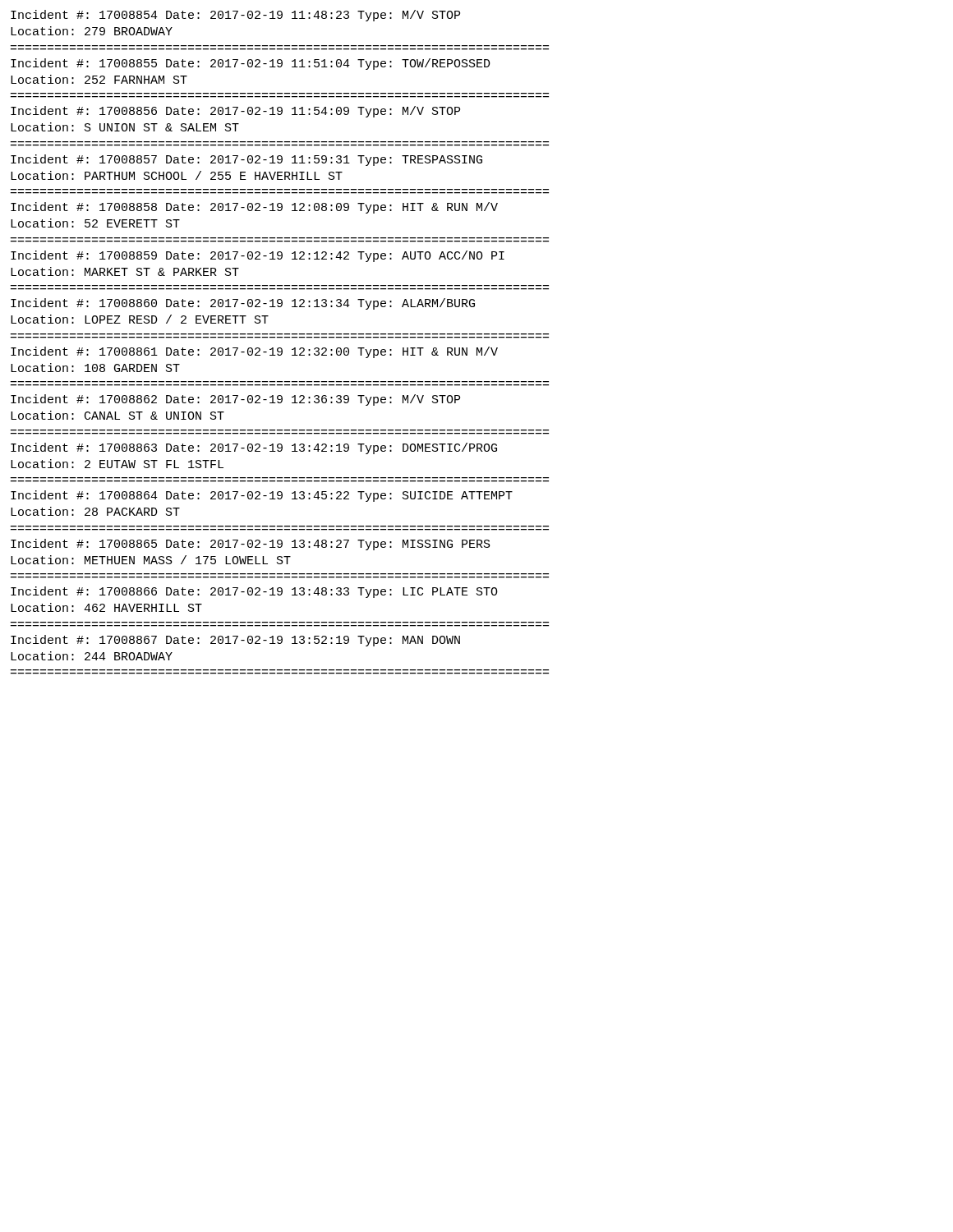
Task: Find the text block starting "Incident #: 17008861 Date: 2017-02-19 12:32:00"
Action: (x=476, y=361)
